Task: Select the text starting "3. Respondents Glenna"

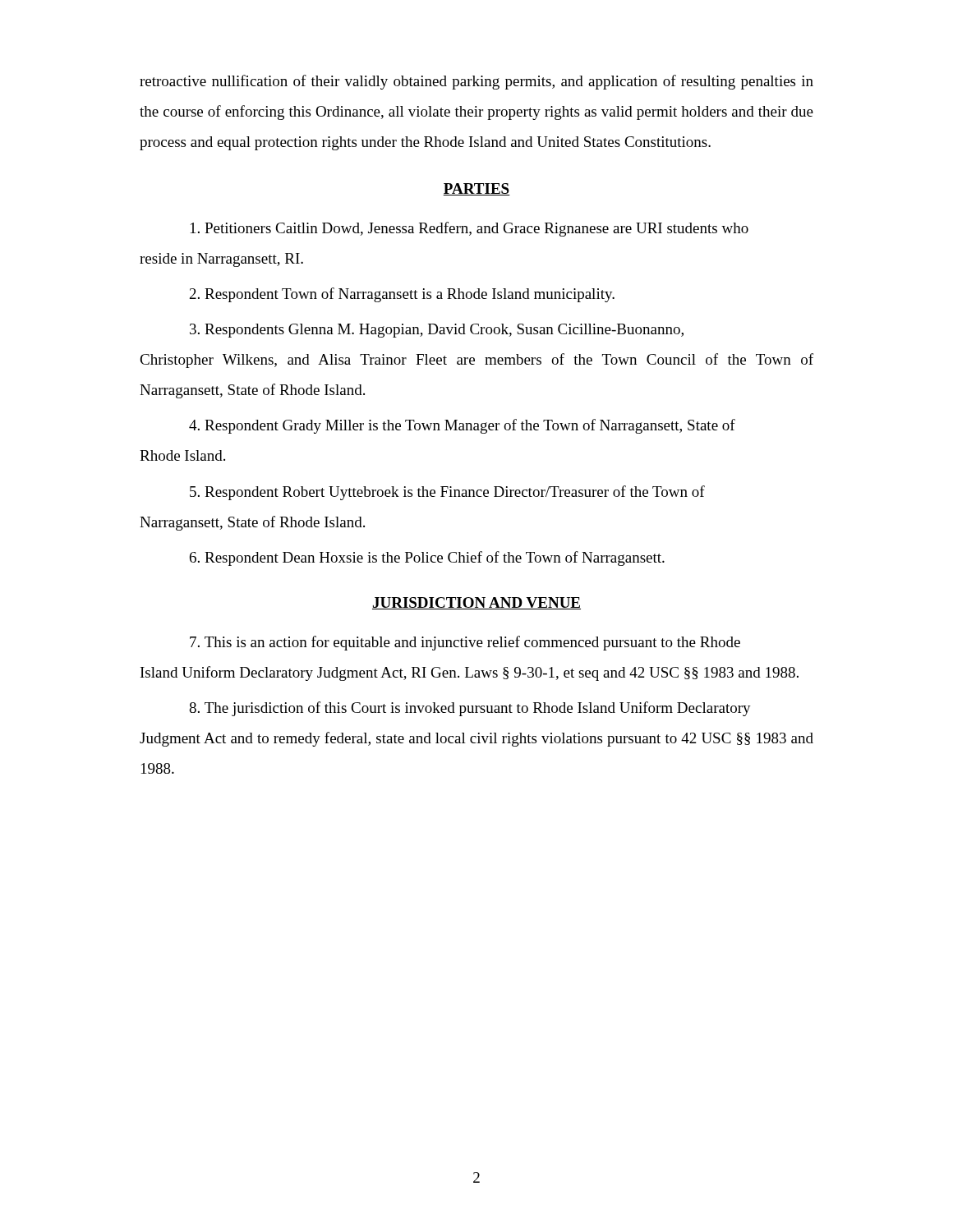Action: [x=476, y=356]
